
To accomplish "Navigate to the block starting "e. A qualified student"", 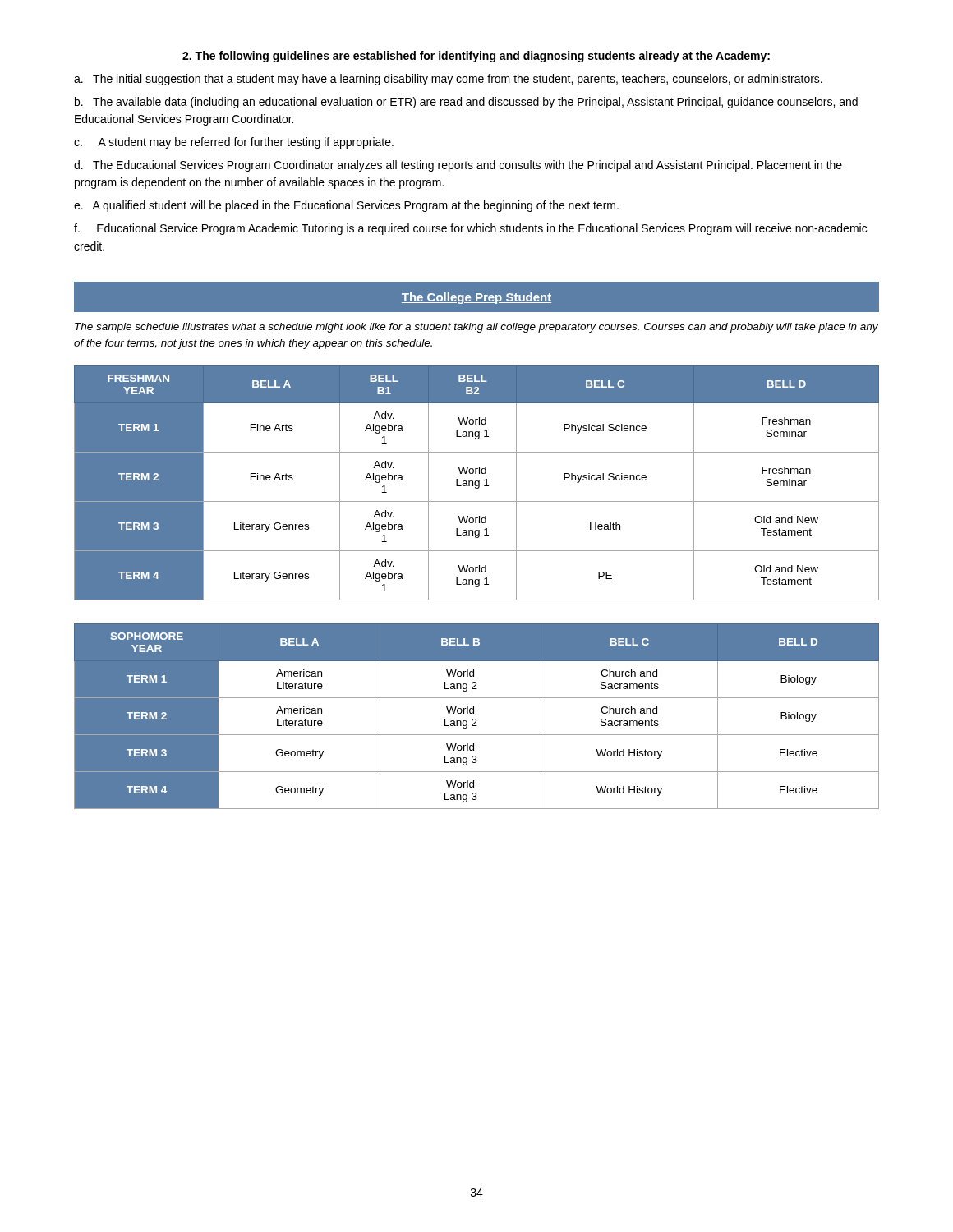I will click(x=347, y=205).
